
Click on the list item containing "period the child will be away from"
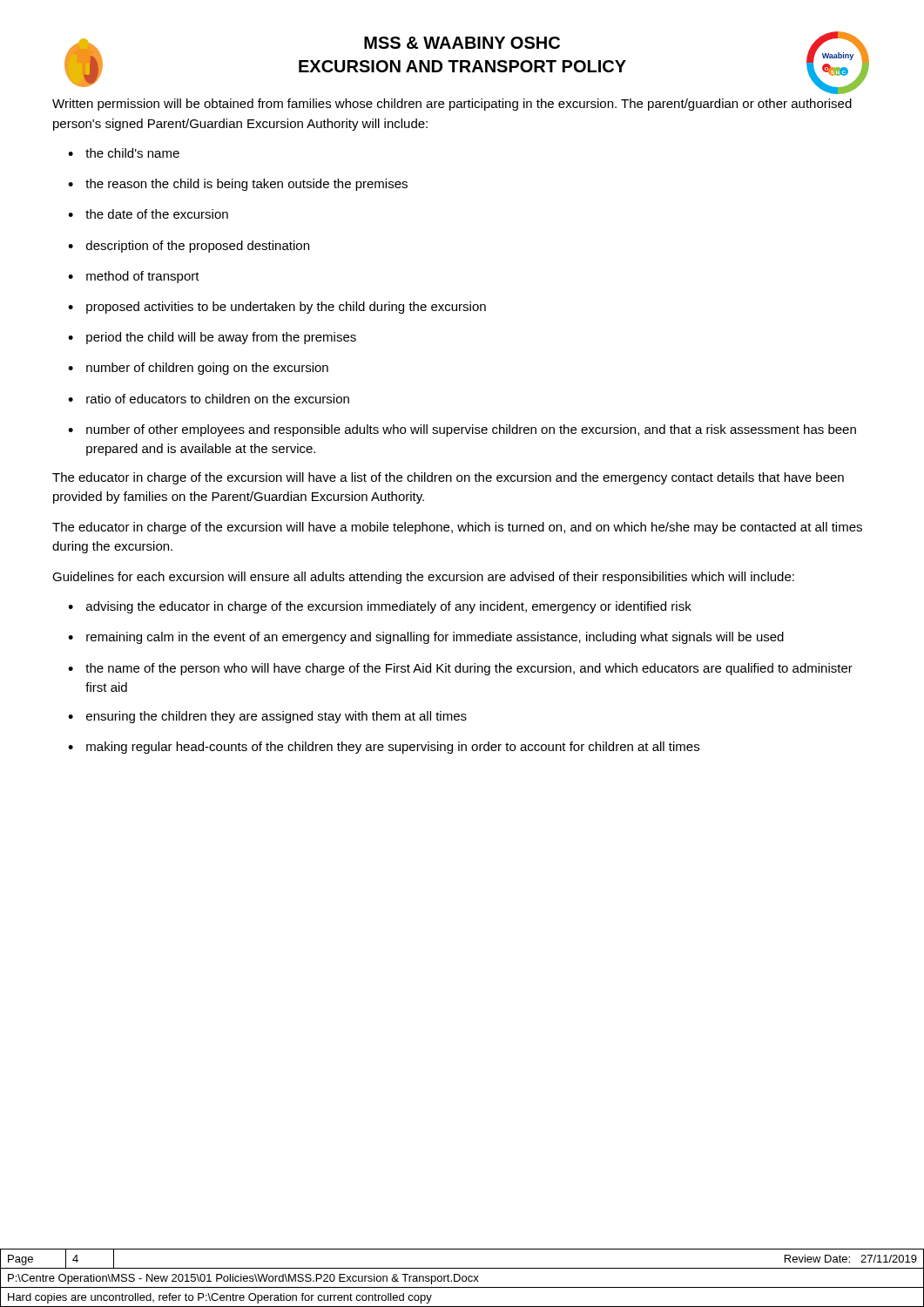click(221, 337)
